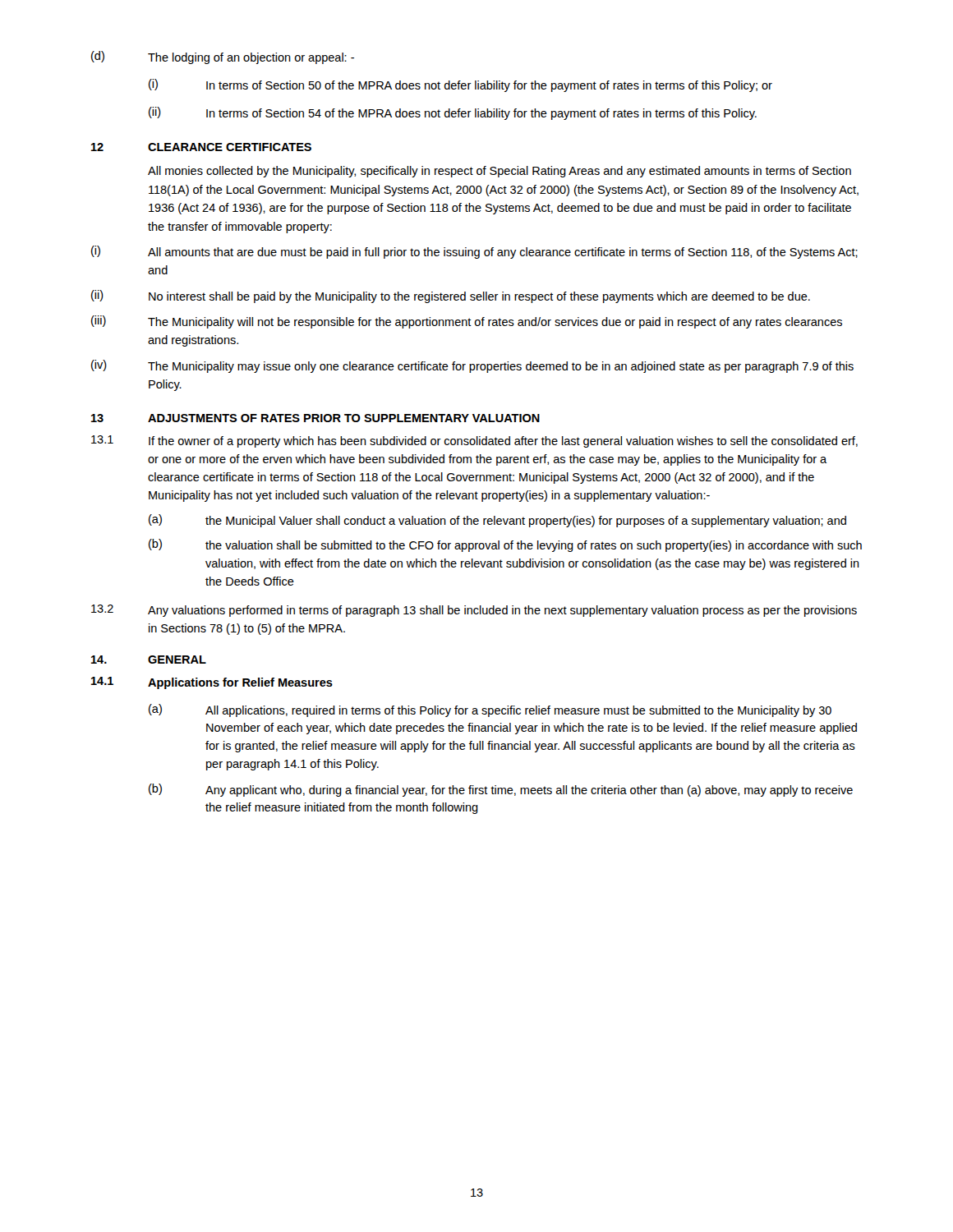Image resolution: width=953 pixels, height=1232 pixels.
Task: Find "12 CLEARANCE CERTIFICATES" on this page
Action: [201, 147]
